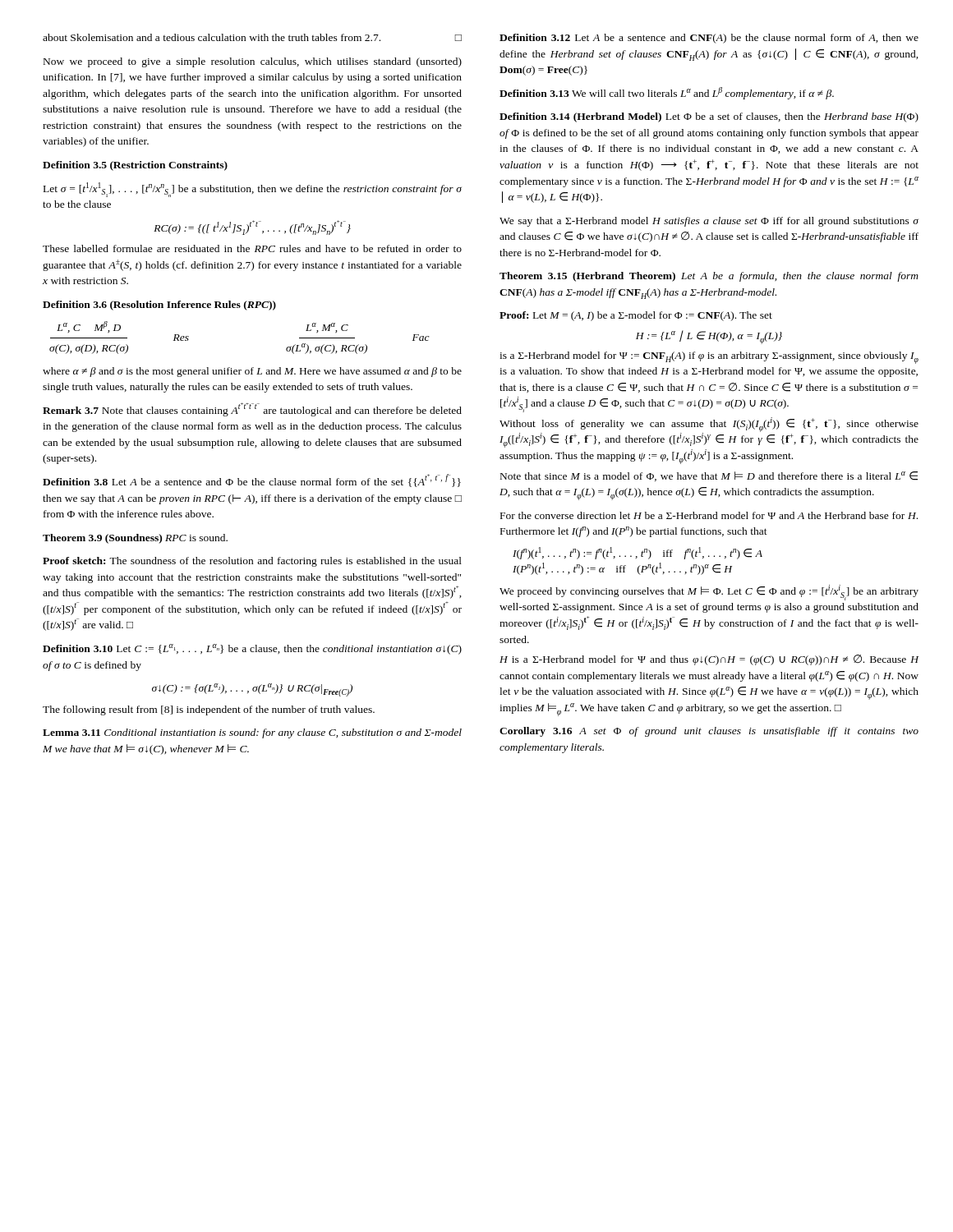953x1232 pixels.
Task: Select the section header that reads "Definition 3.14 (Herbrand Model) Let Φ be a"
Action: (x=709, y=157)
